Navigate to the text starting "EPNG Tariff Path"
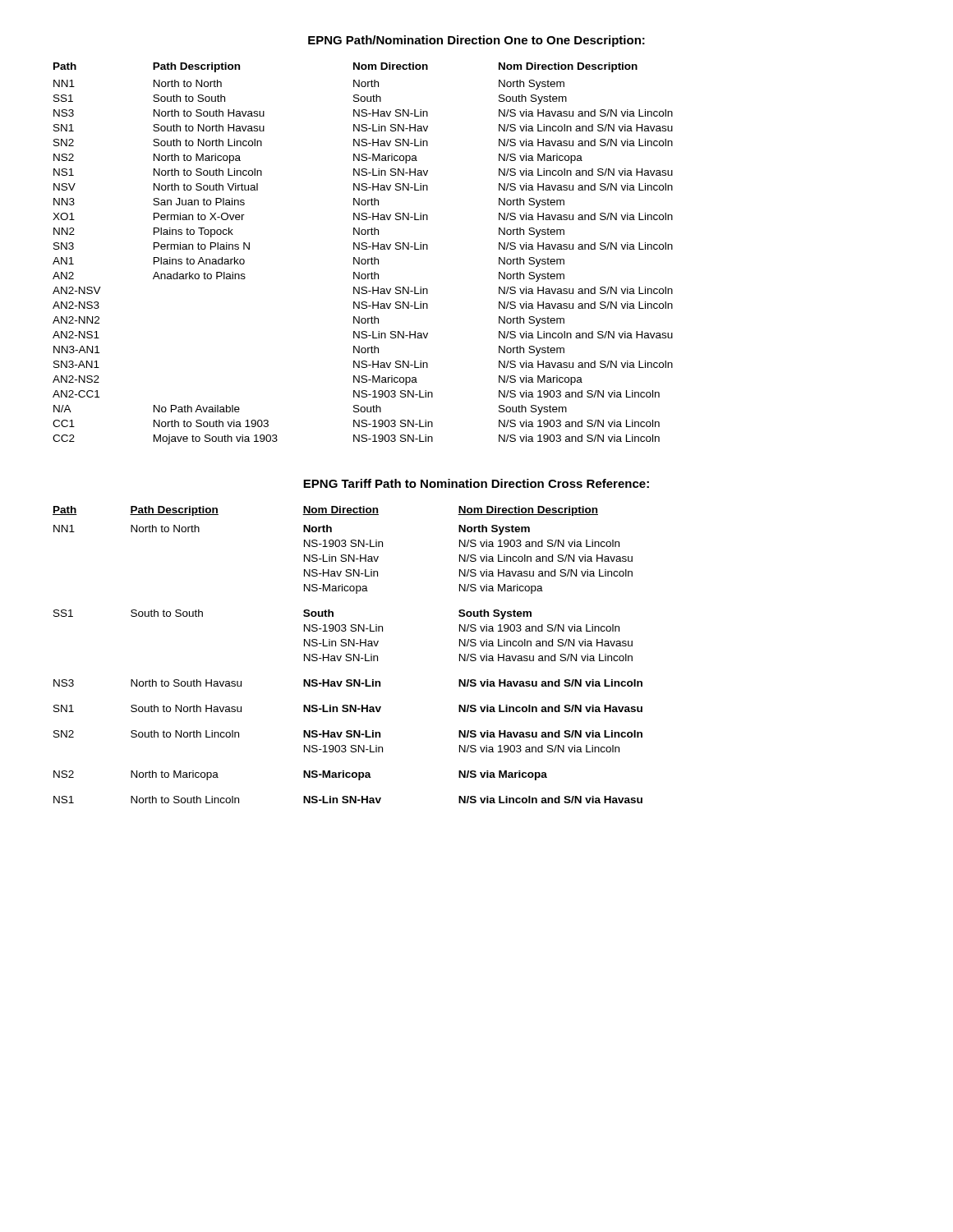This screenshot has height=1232, width=953. [x=476, y=483]
